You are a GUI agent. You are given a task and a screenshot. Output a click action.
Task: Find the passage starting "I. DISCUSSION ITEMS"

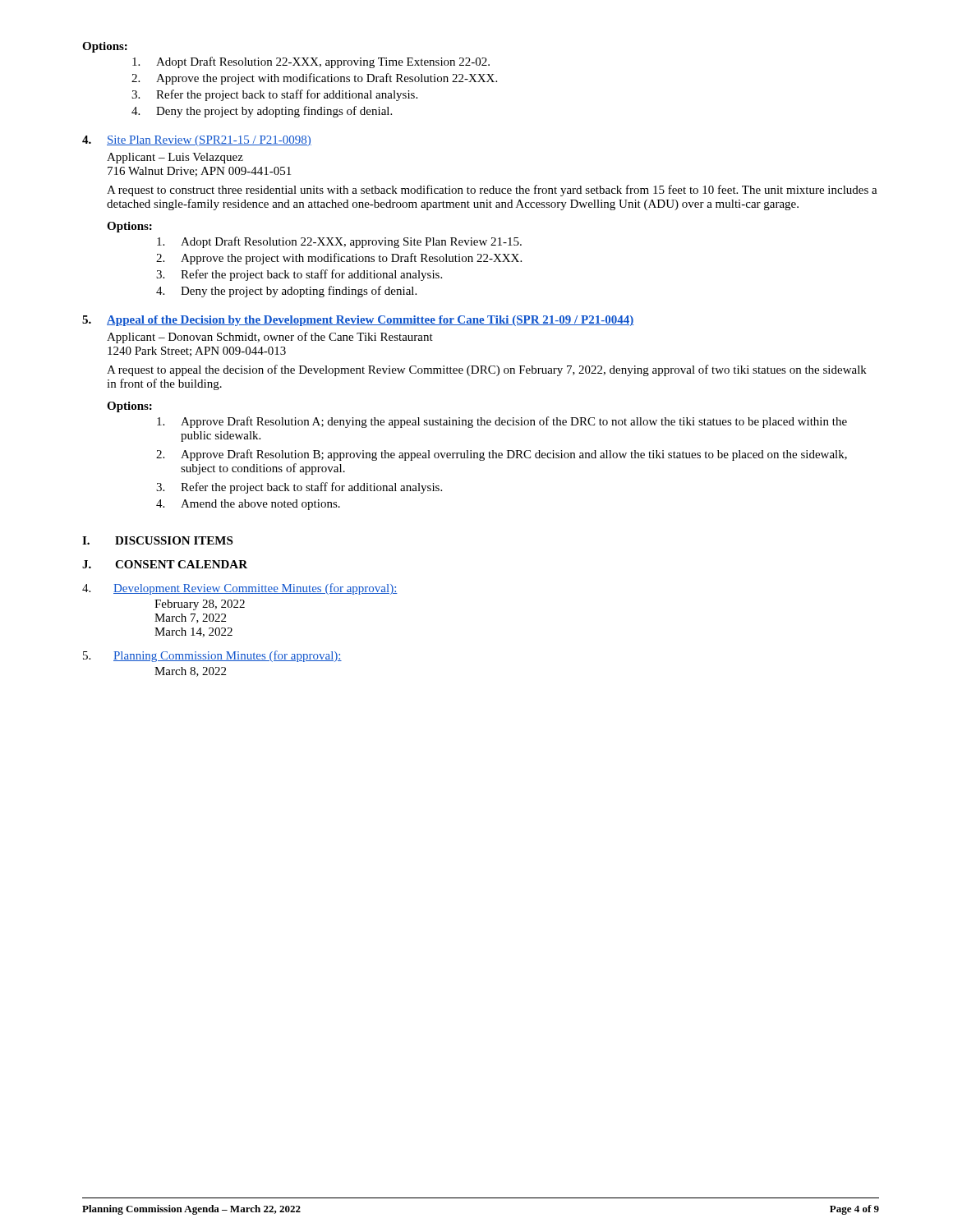click(x=158, y=541)
